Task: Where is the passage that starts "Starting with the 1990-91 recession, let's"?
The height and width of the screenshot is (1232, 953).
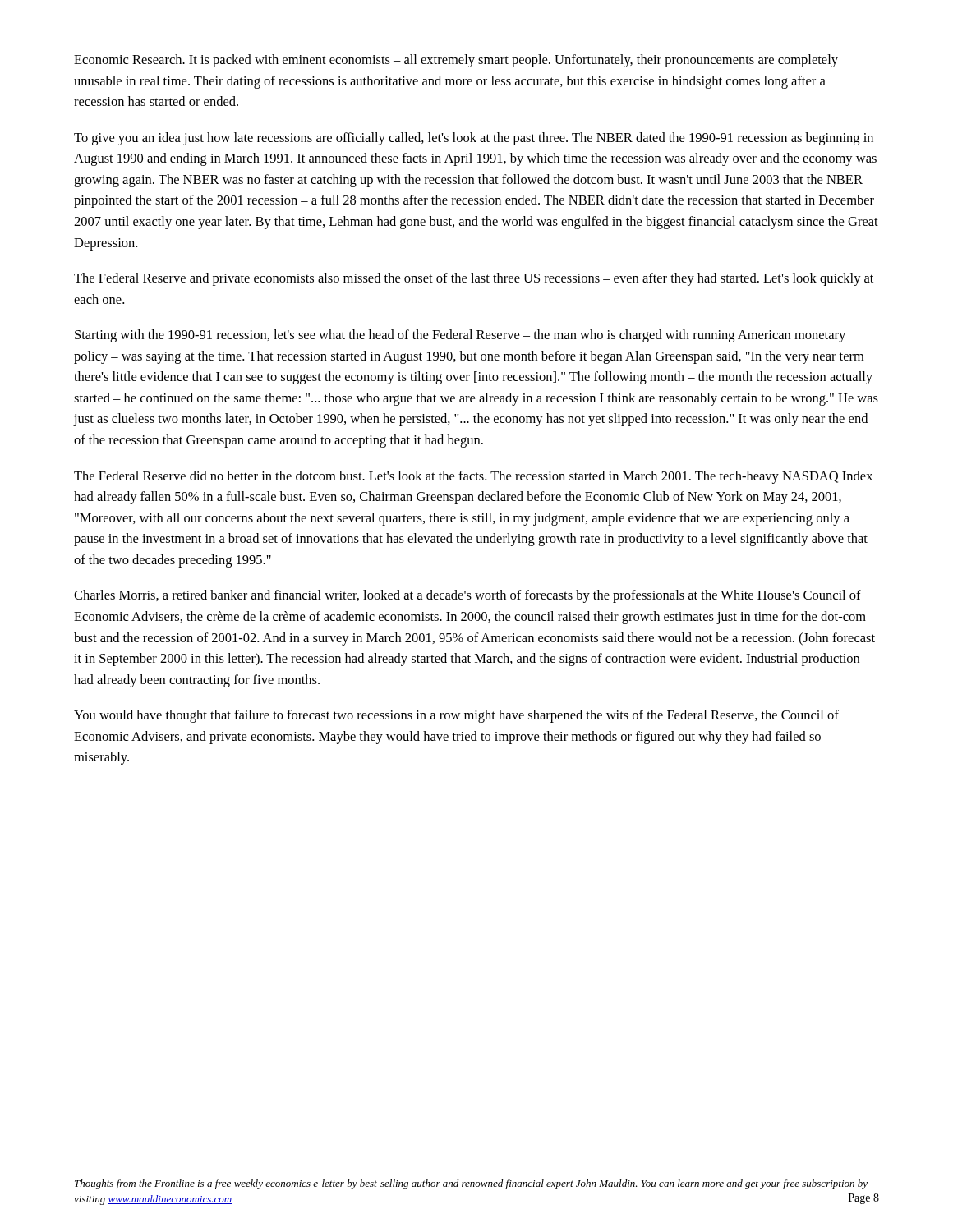Action: point(476,387)
